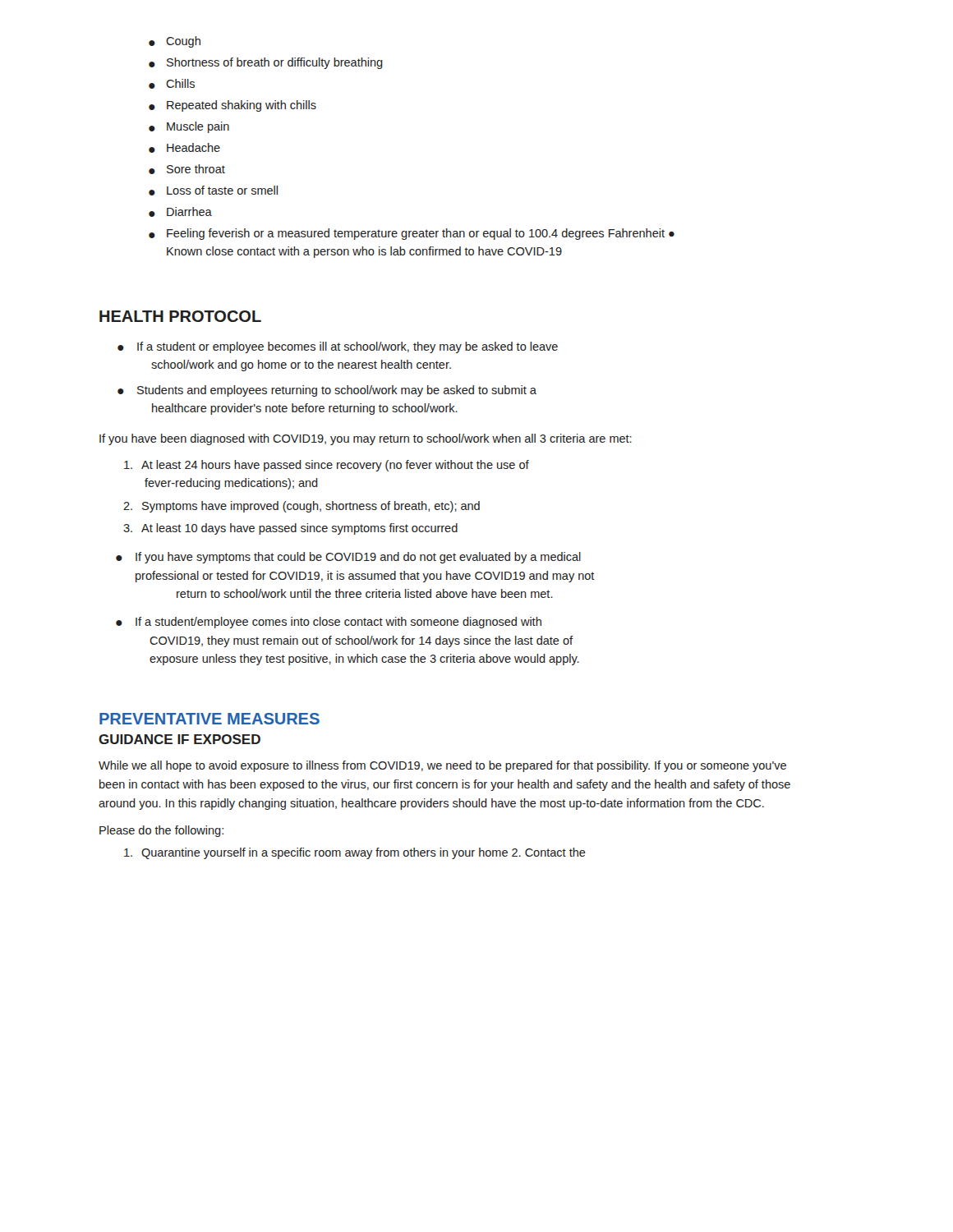Locate the block of text that opens with "Quarantine yourself in a specific"

(354, 853)
